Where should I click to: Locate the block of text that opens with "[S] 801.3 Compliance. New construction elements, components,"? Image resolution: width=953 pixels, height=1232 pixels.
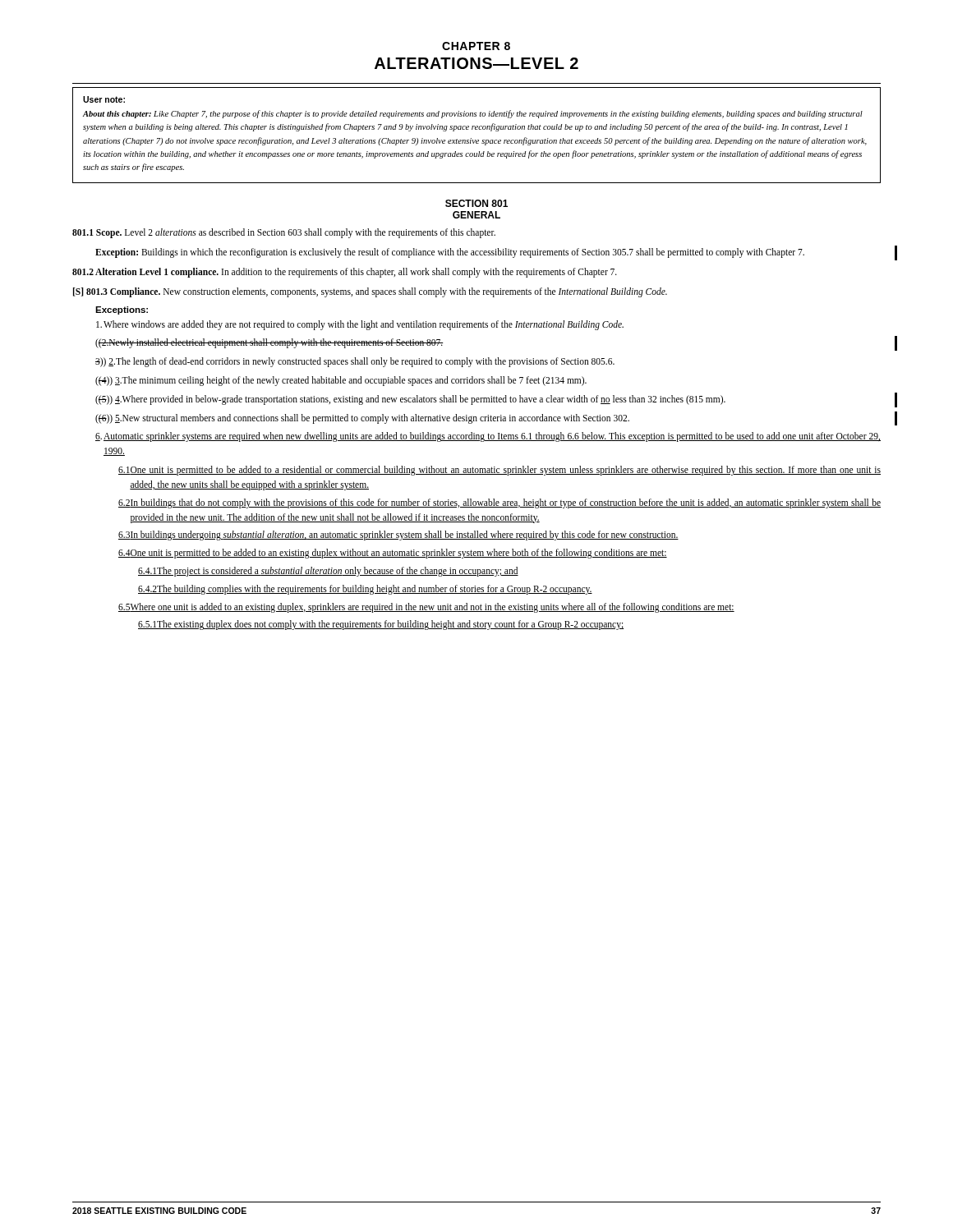click(370, 291)
